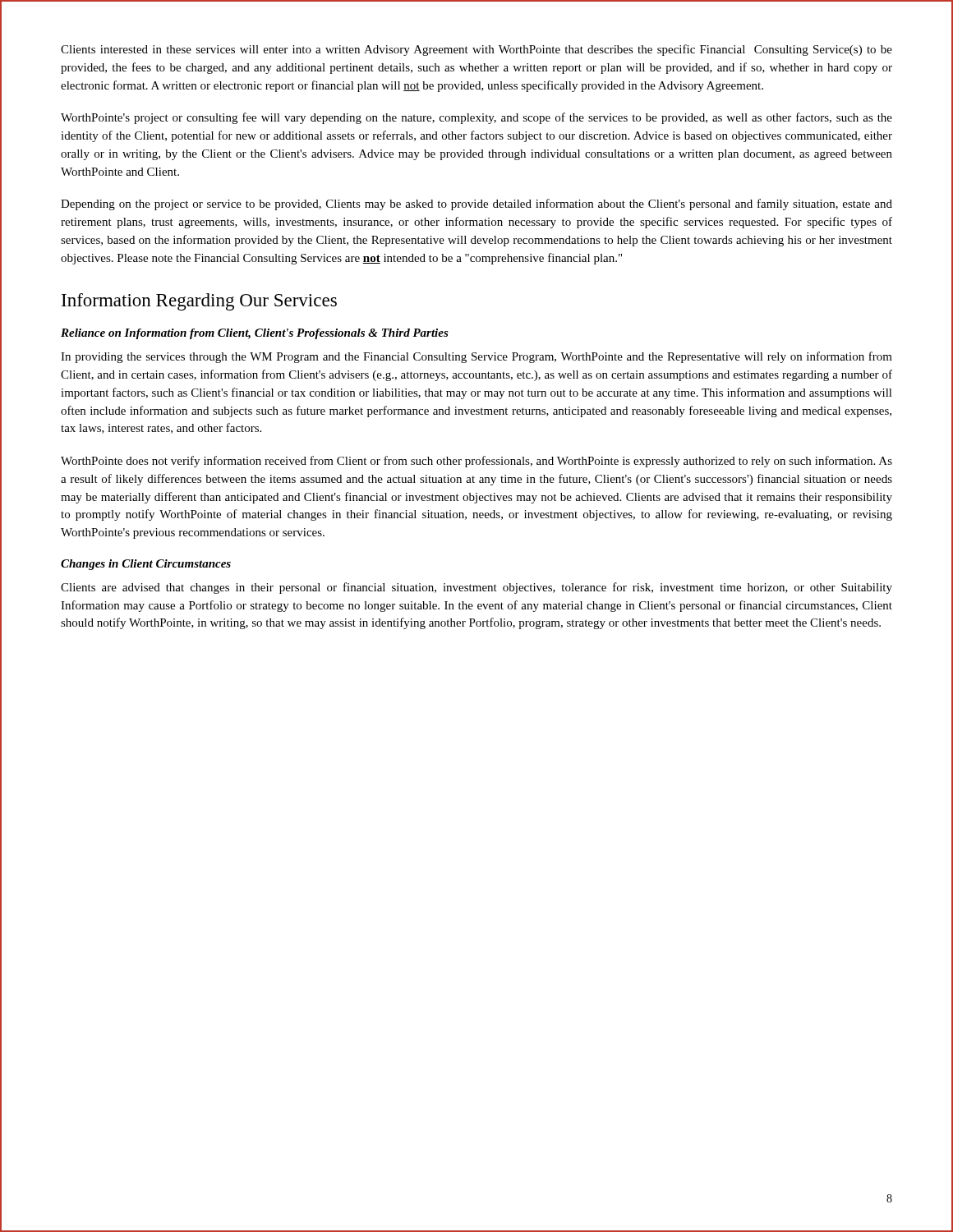Click where it says "Changes in Client Circumstances"
This screenshot has height=1232, width=953.
(146, 563)
